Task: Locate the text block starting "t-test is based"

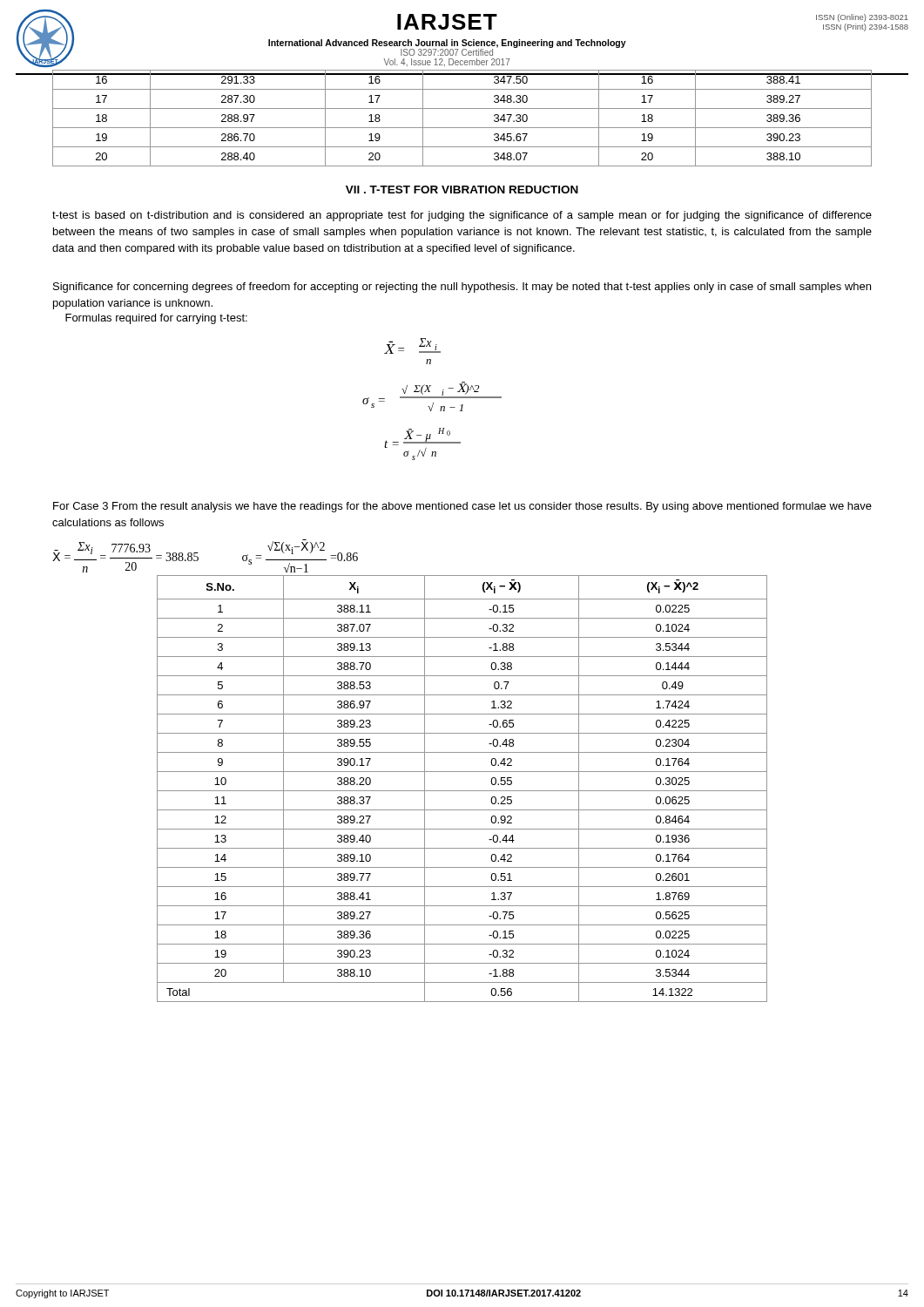Action: click(x=462, y=231)
